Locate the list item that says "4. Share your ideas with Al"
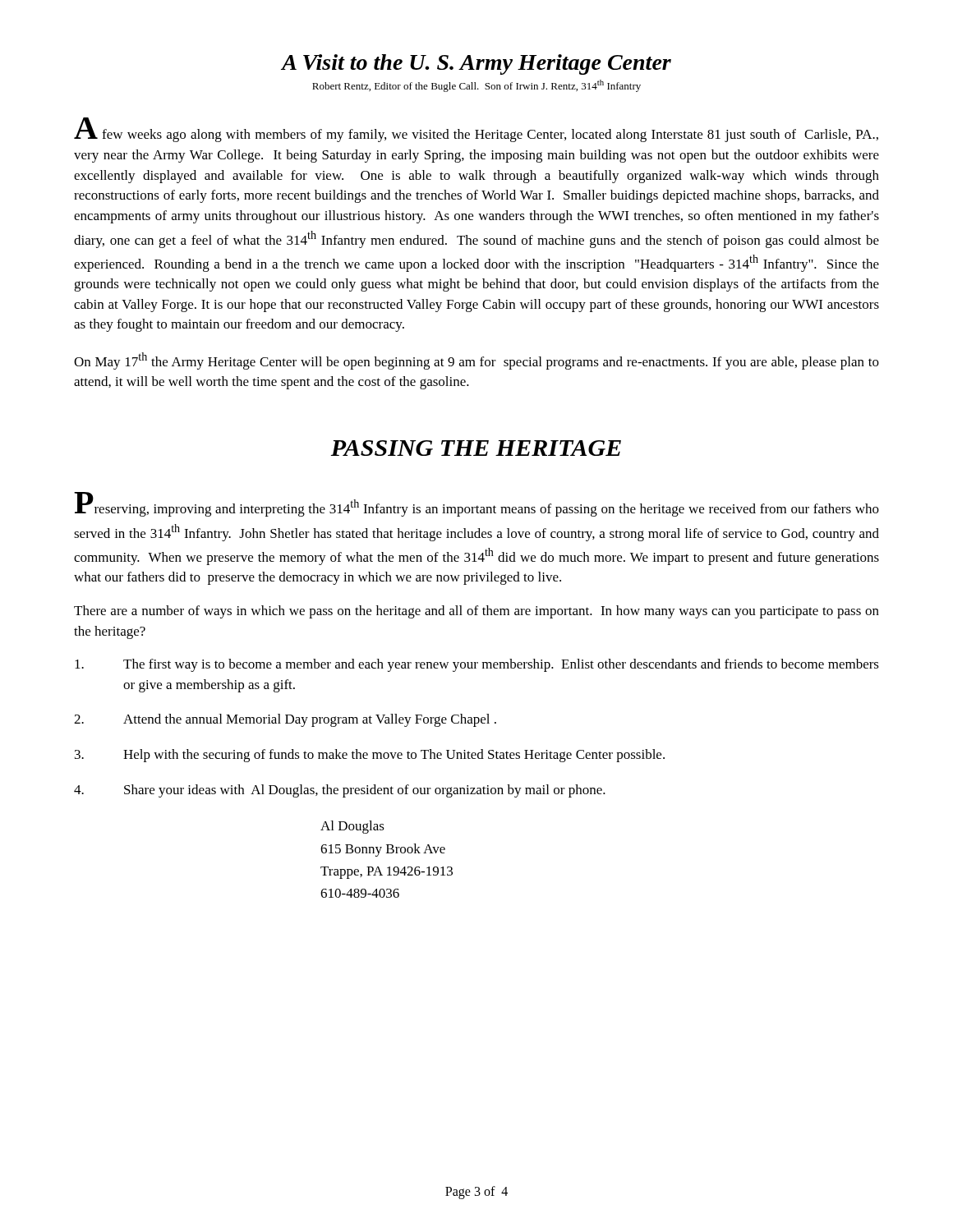The height and width of the screenshot is (1232, 953). [476, 790]
